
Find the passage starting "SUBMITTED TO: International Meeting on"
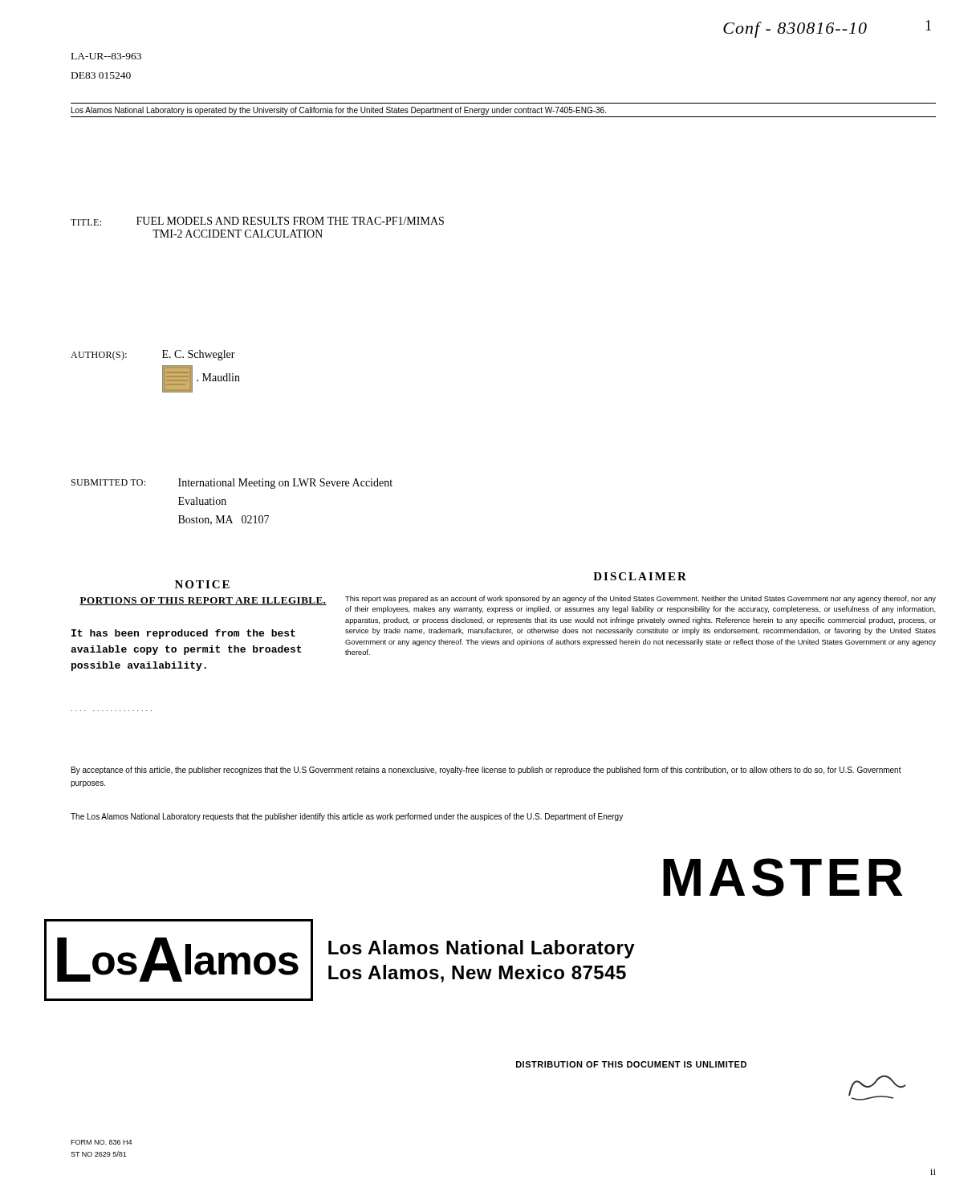(x=232, y=501)
